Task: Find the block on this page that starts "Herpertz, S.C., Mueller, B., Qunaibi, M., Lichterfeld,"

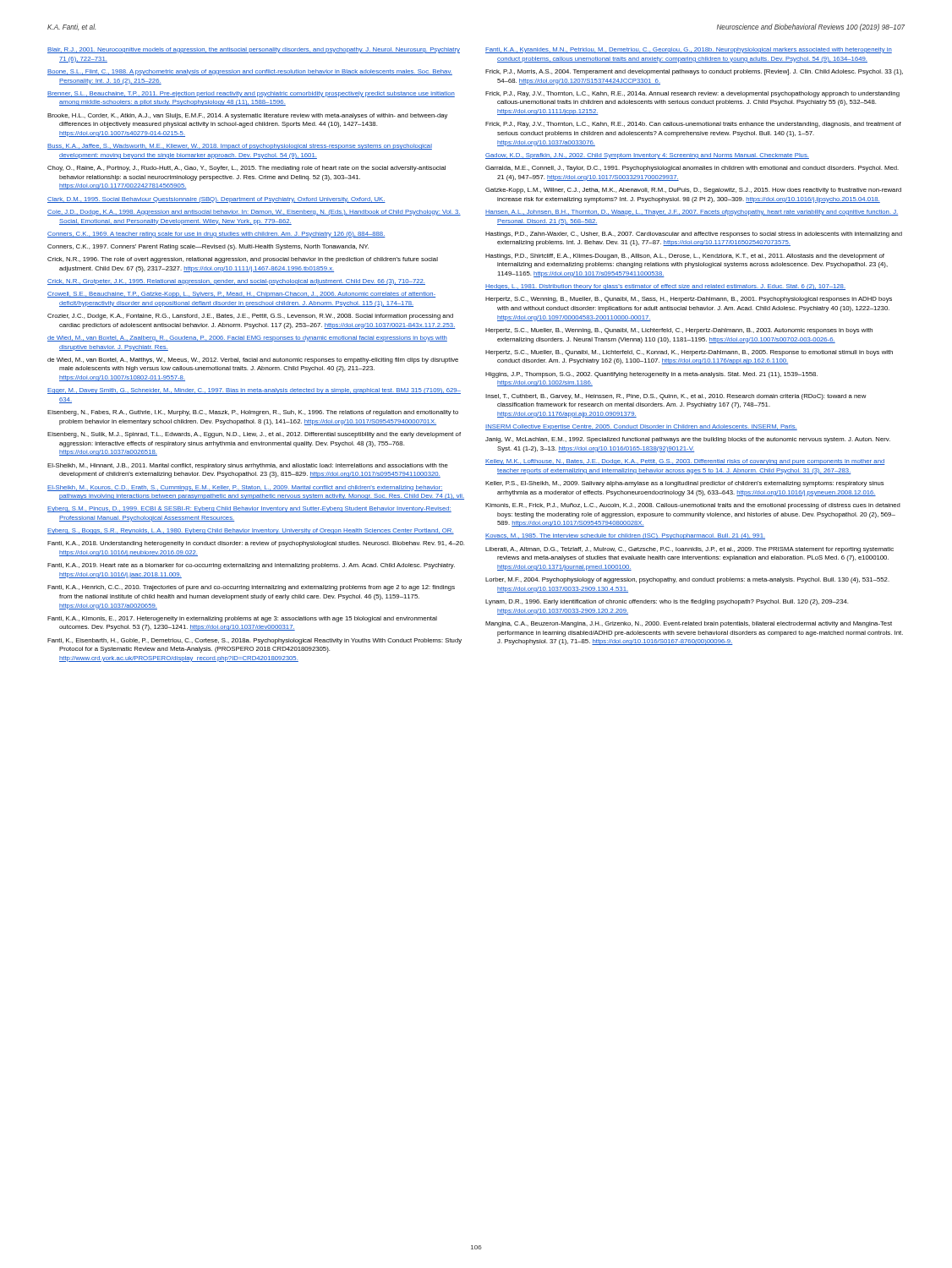Action: [x=689, y=356]
